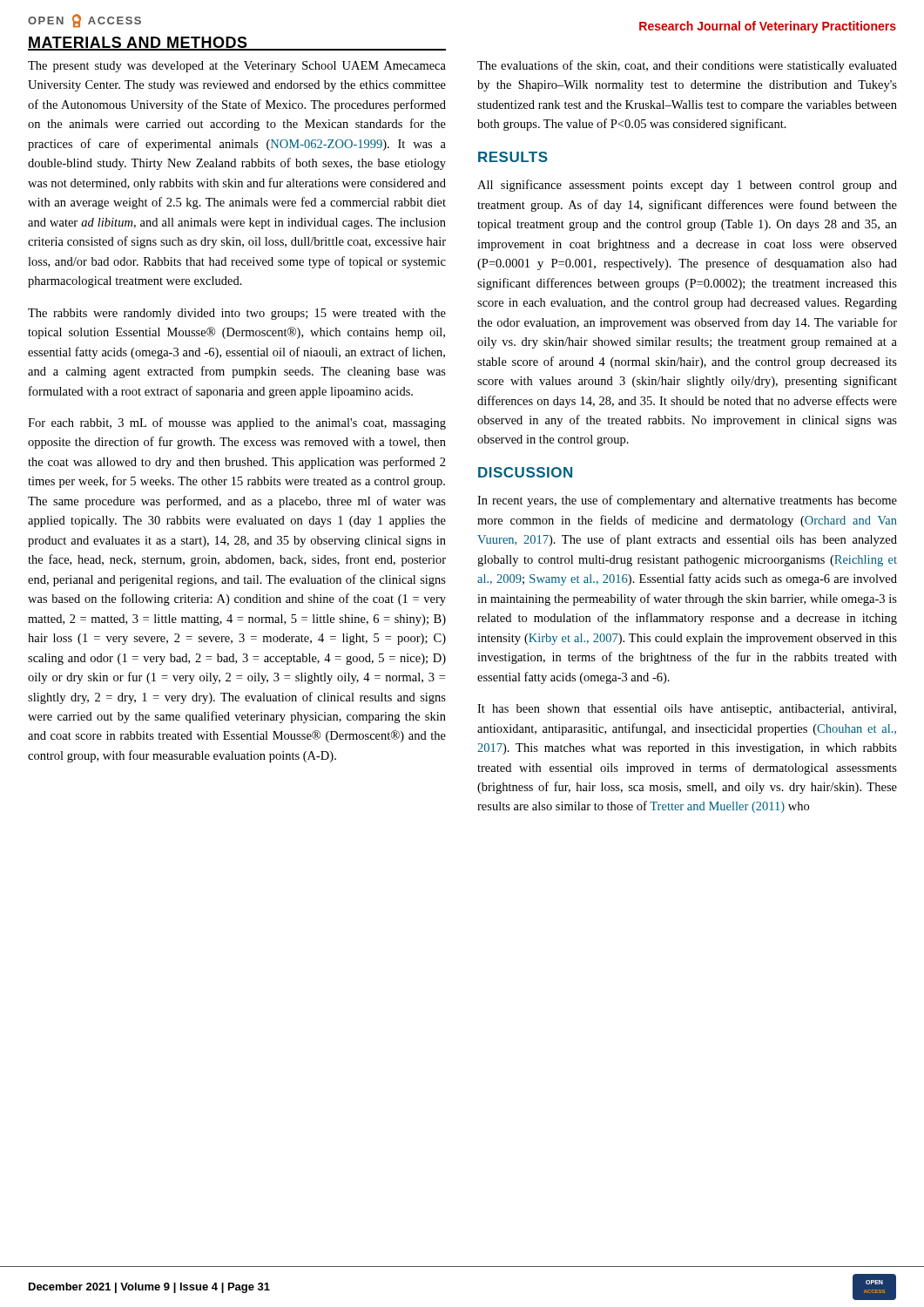Click the passage that begins "The evaluations of the skin, coat, and"
Image resolution: width=924 pixels, height=1307 pixels.
(x=687, y=95)
